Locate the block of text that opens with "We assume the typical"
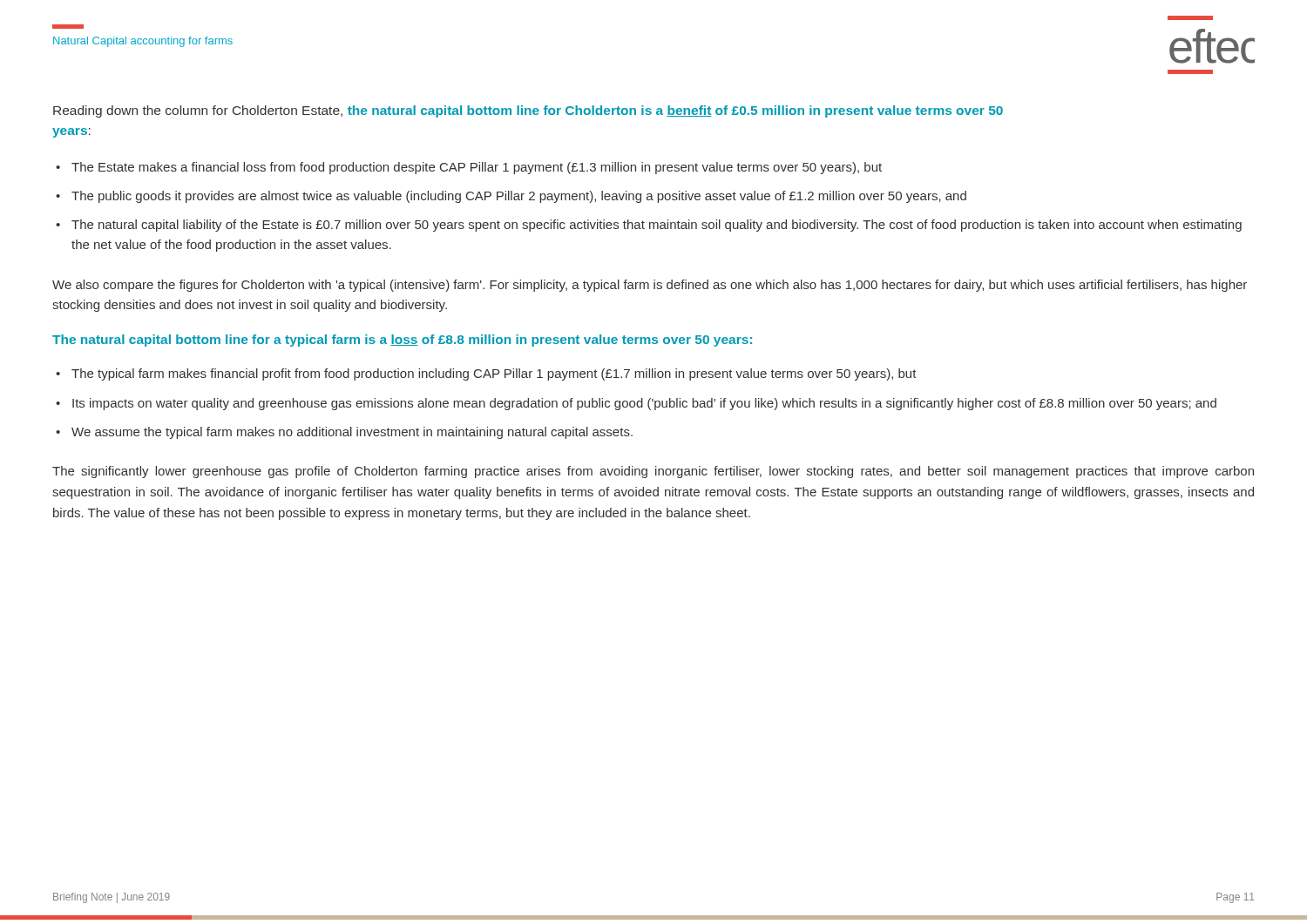 tap(352, 432)
